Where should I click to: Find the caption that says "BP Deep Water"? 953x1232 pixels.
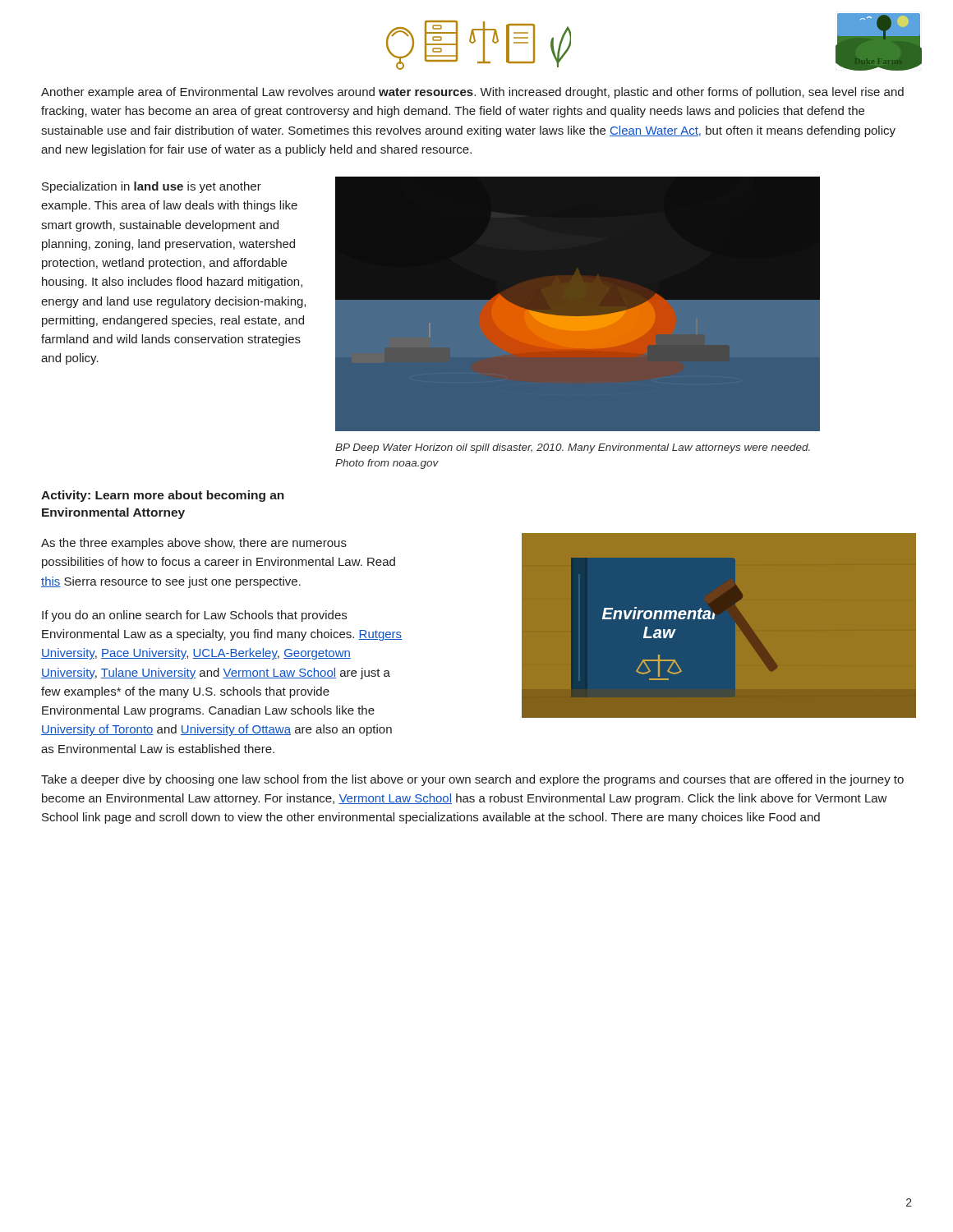click(x=573, y=455)
